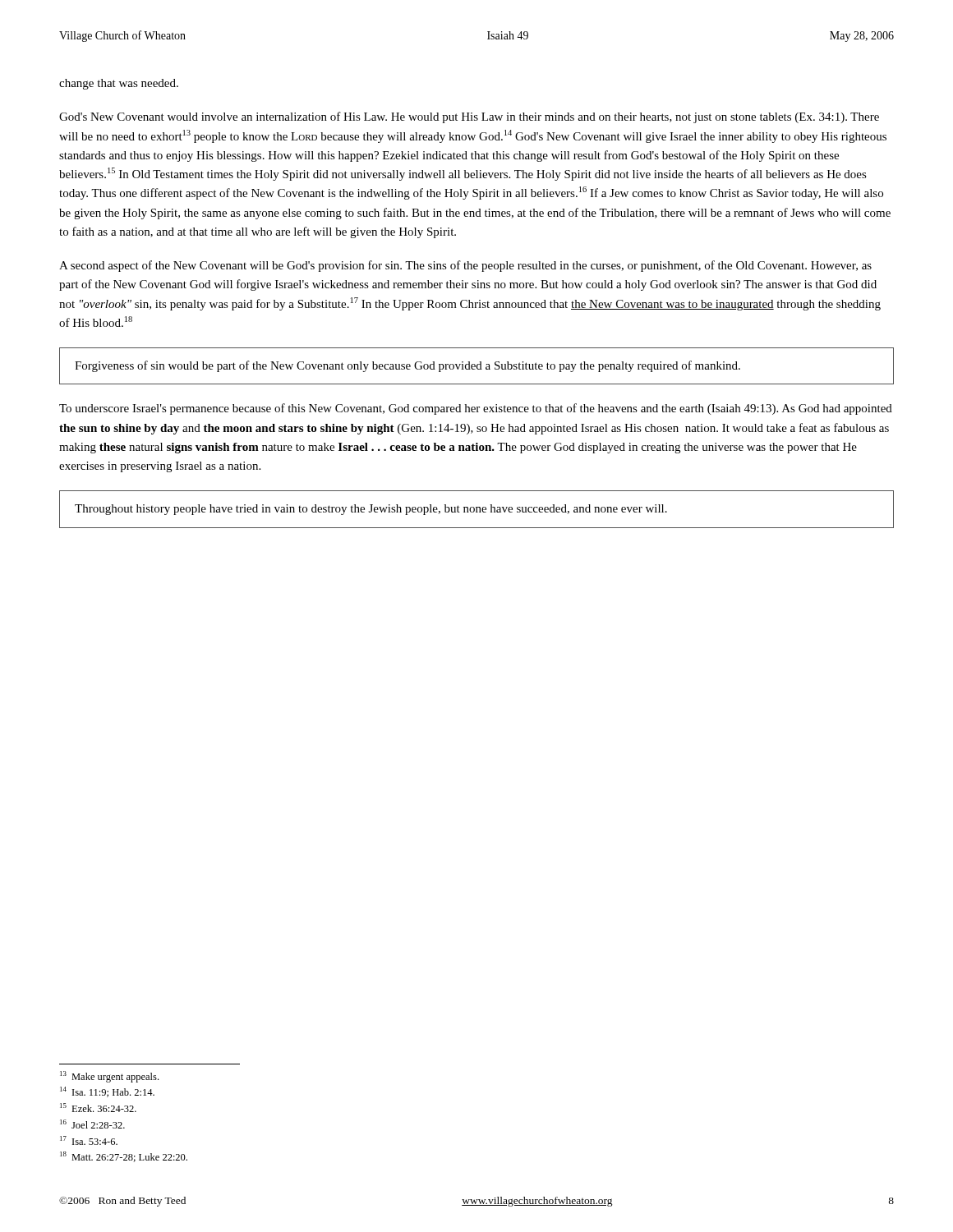Image resolution: width=953 pixels, height=1232 pixels.
Task: Locate the block of text that opens with "Throughout history people"
Action: [x=371, y=509]
